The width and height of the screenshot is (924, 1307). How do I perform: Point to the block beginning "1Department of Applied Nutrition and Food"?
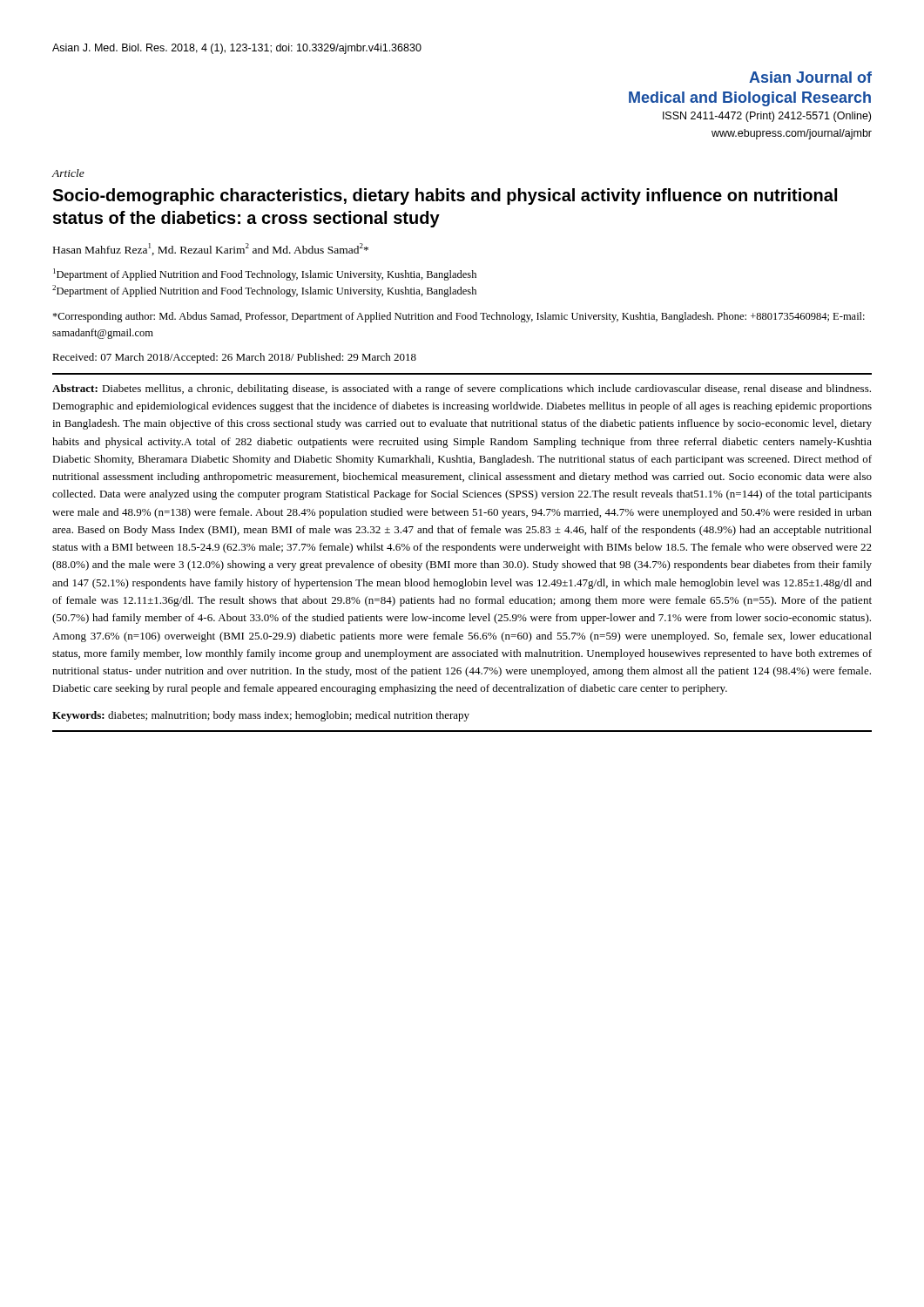(x=265, y=282)
